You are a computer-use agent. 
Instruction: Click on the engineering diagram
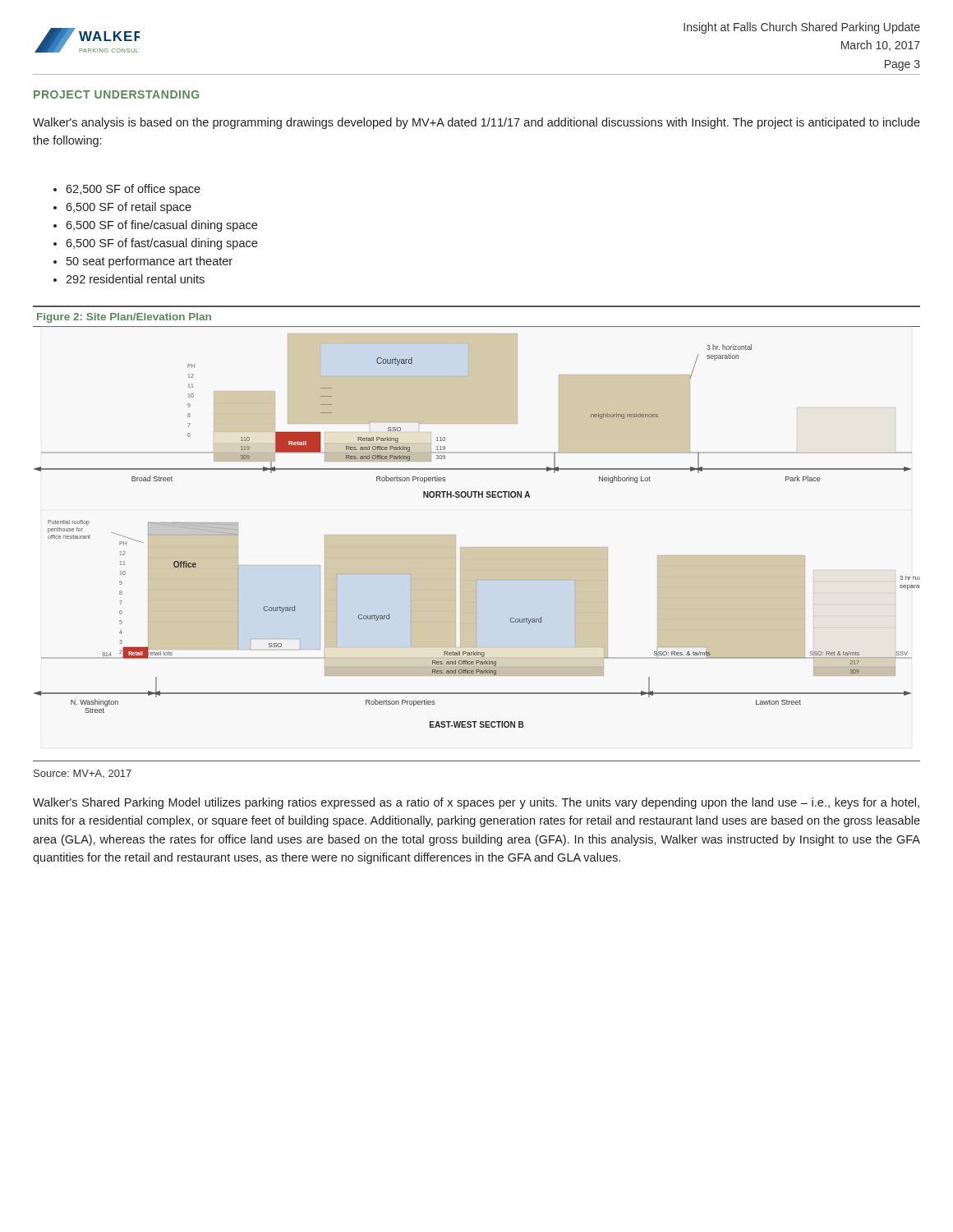pos(476,543)
